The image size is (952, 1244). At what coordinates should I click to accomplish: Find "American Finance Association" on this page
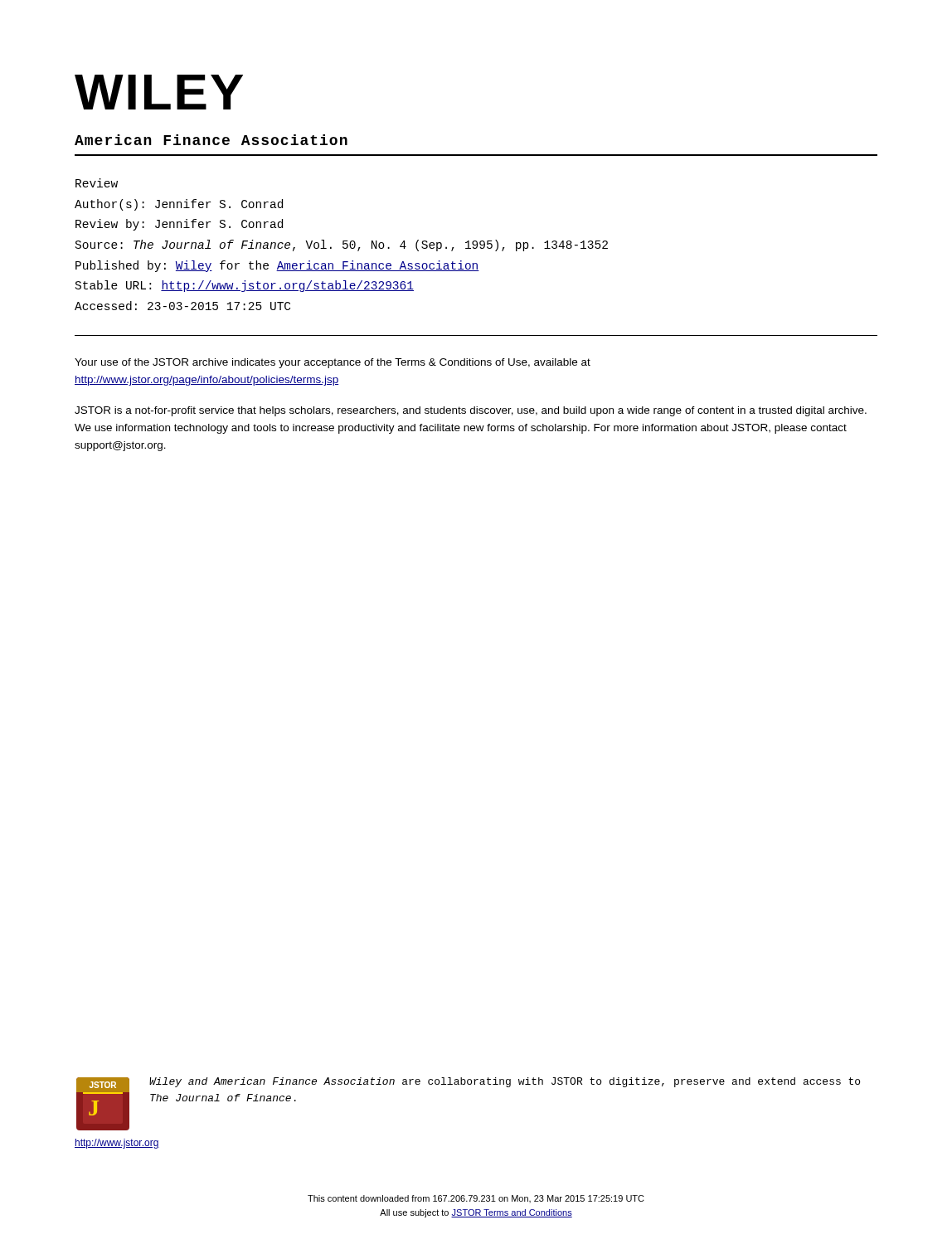(x=212, y=141)
